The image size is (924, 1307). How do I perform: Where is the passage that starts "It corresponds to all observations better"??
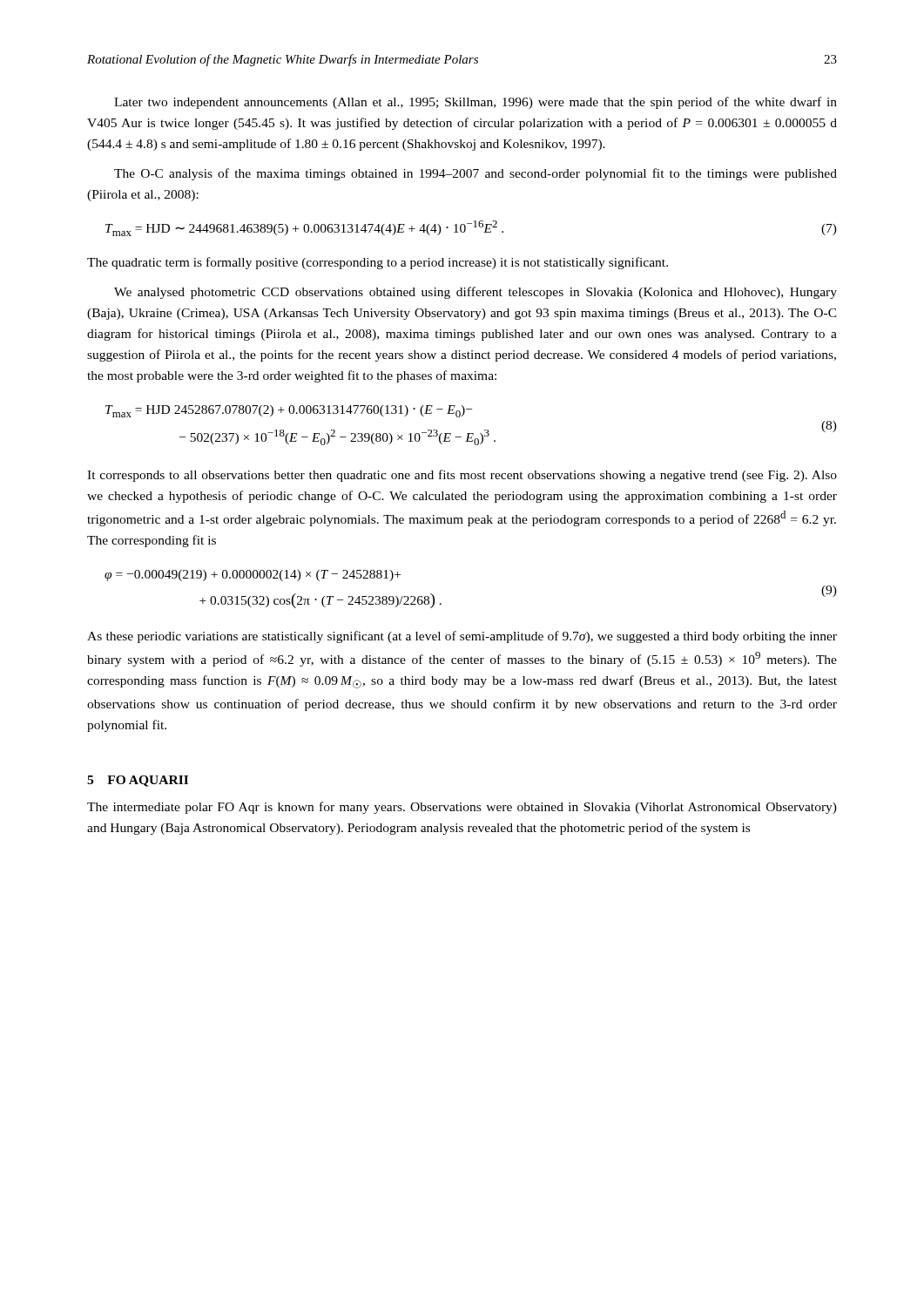point(462,507)
